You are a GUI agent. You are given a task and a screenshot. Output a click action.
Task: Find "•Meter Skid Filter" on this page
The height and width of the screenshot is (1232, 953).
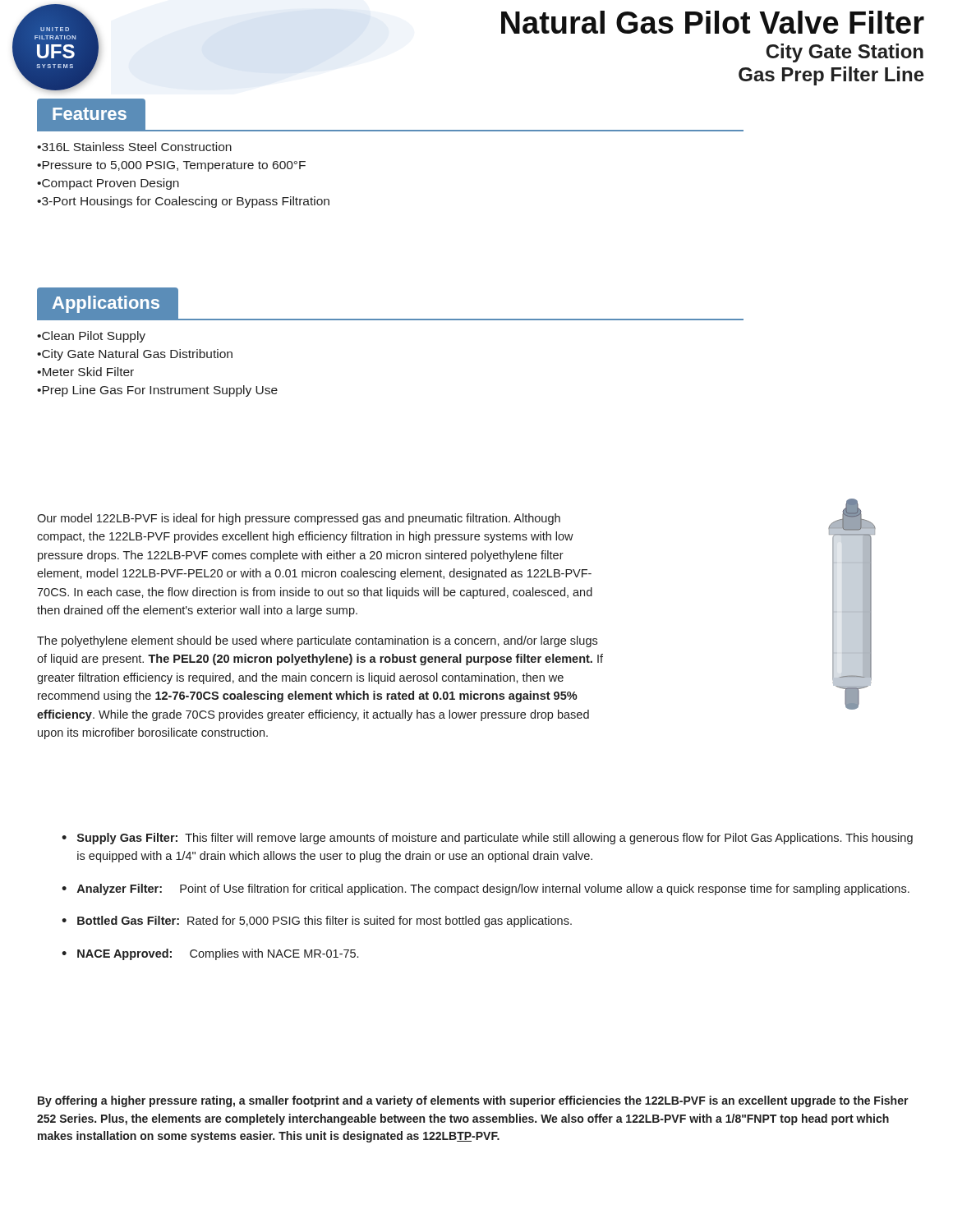pos(86,372)
